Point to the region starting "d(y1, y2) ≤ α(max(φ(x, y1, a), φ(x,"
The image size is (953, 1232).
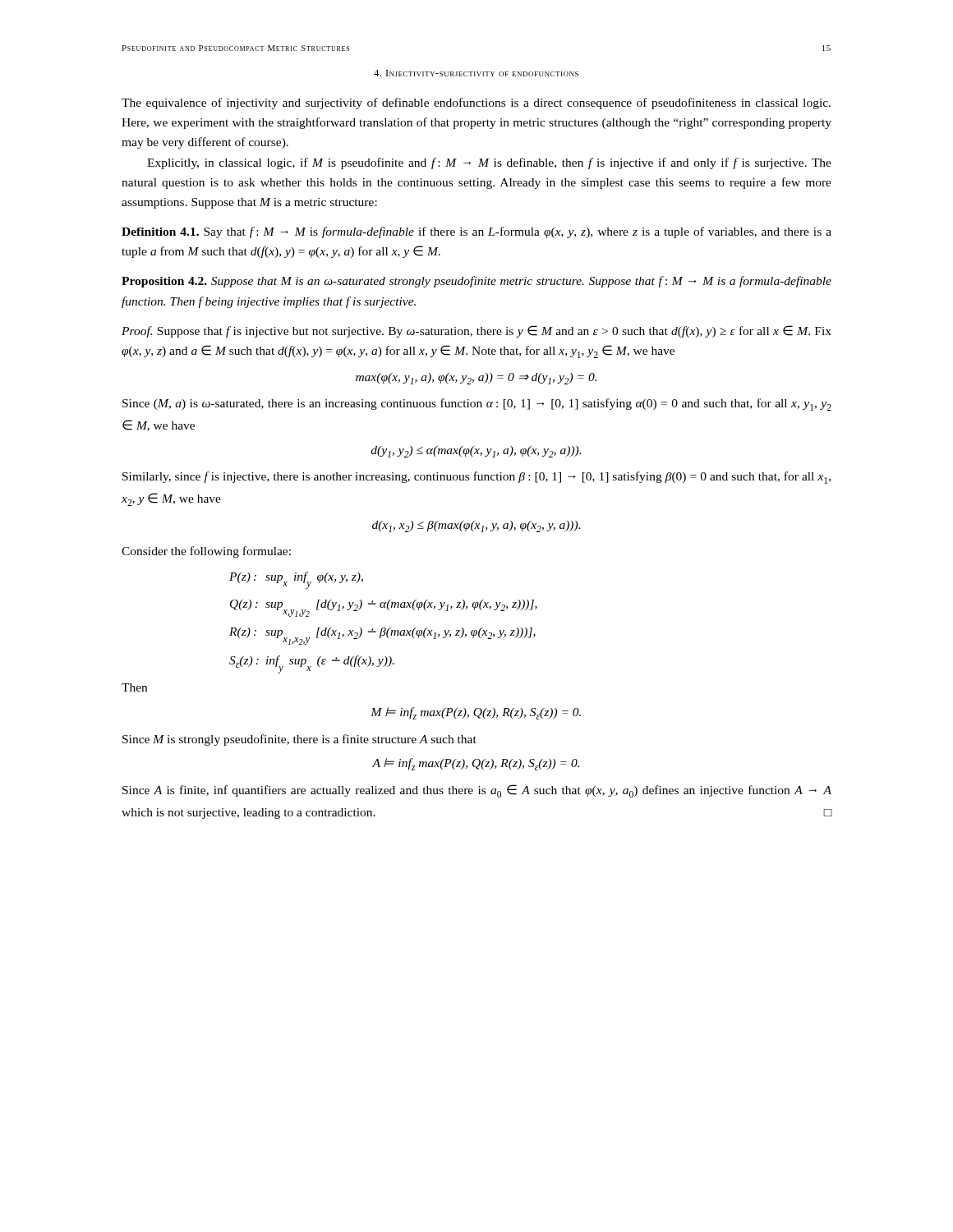(x=476, y=451)
